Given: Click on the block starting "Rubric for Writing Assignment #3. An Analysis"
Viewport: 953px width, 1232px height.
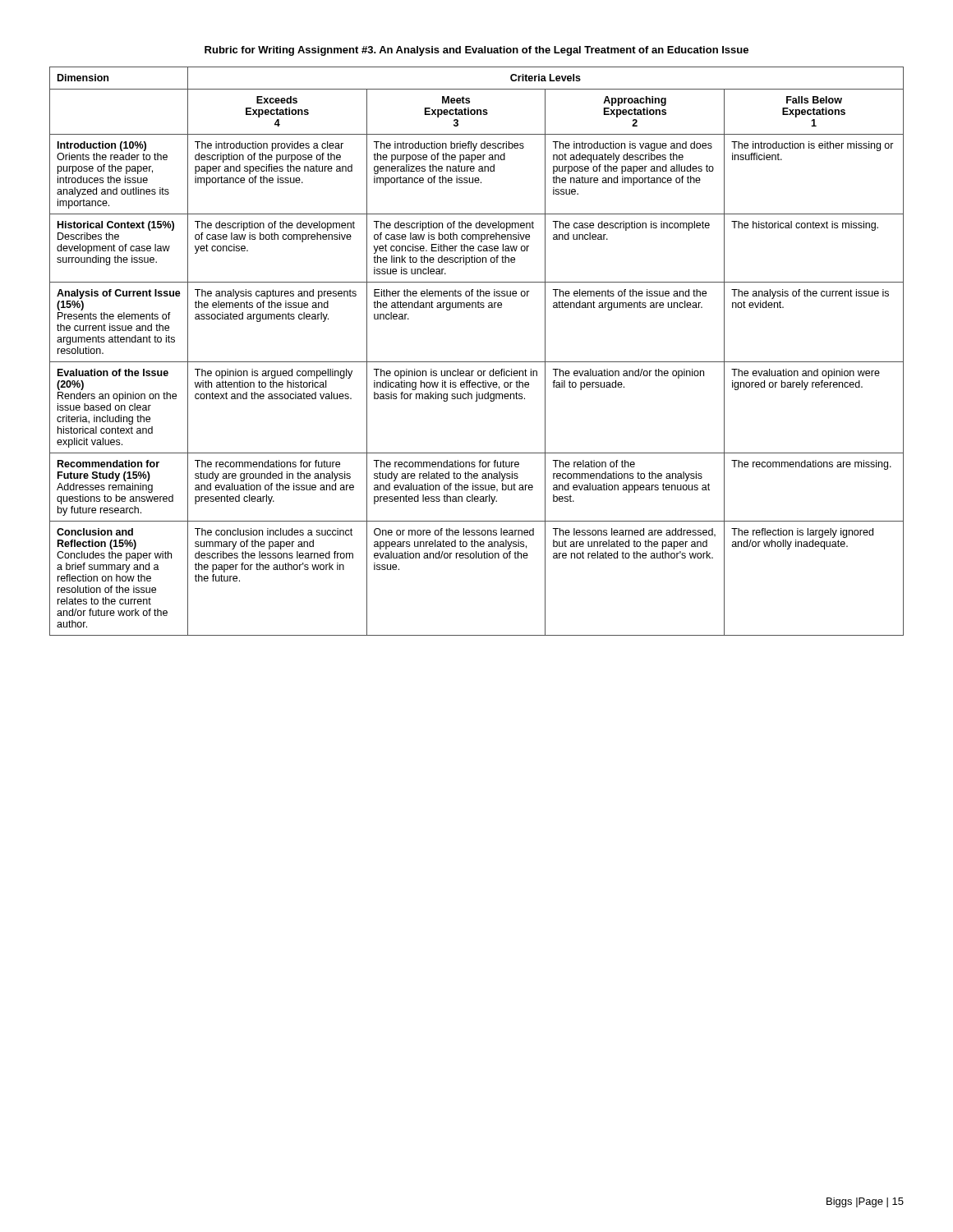Looking at the screenshot, I should pos(476,50).
